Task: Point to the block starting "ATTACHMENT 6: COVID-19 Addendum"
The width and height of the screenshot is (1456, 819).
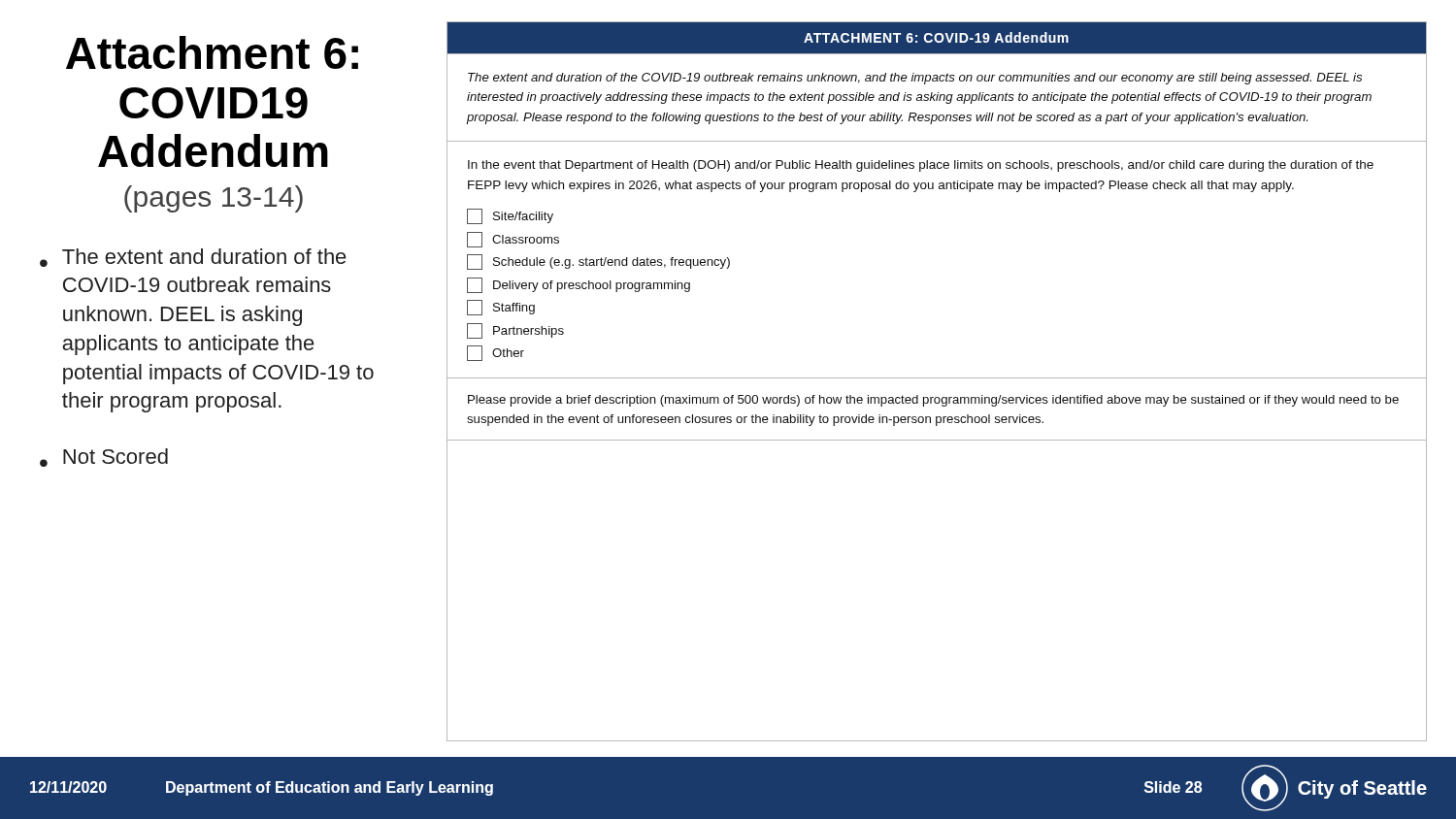Action: (937, 38)
